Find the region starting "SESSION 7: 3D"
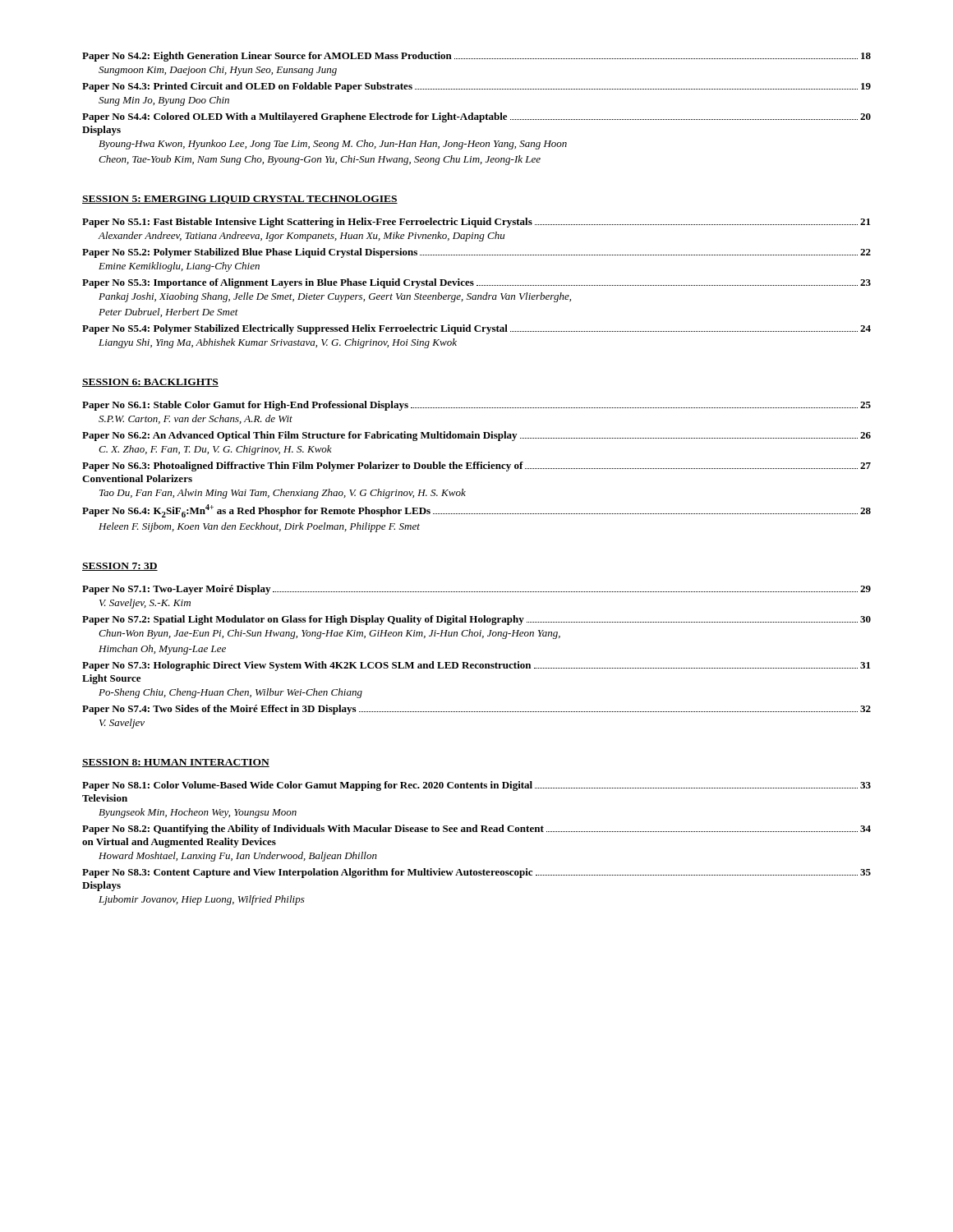This screenshot has width=953, height=1232. (120, 567)
